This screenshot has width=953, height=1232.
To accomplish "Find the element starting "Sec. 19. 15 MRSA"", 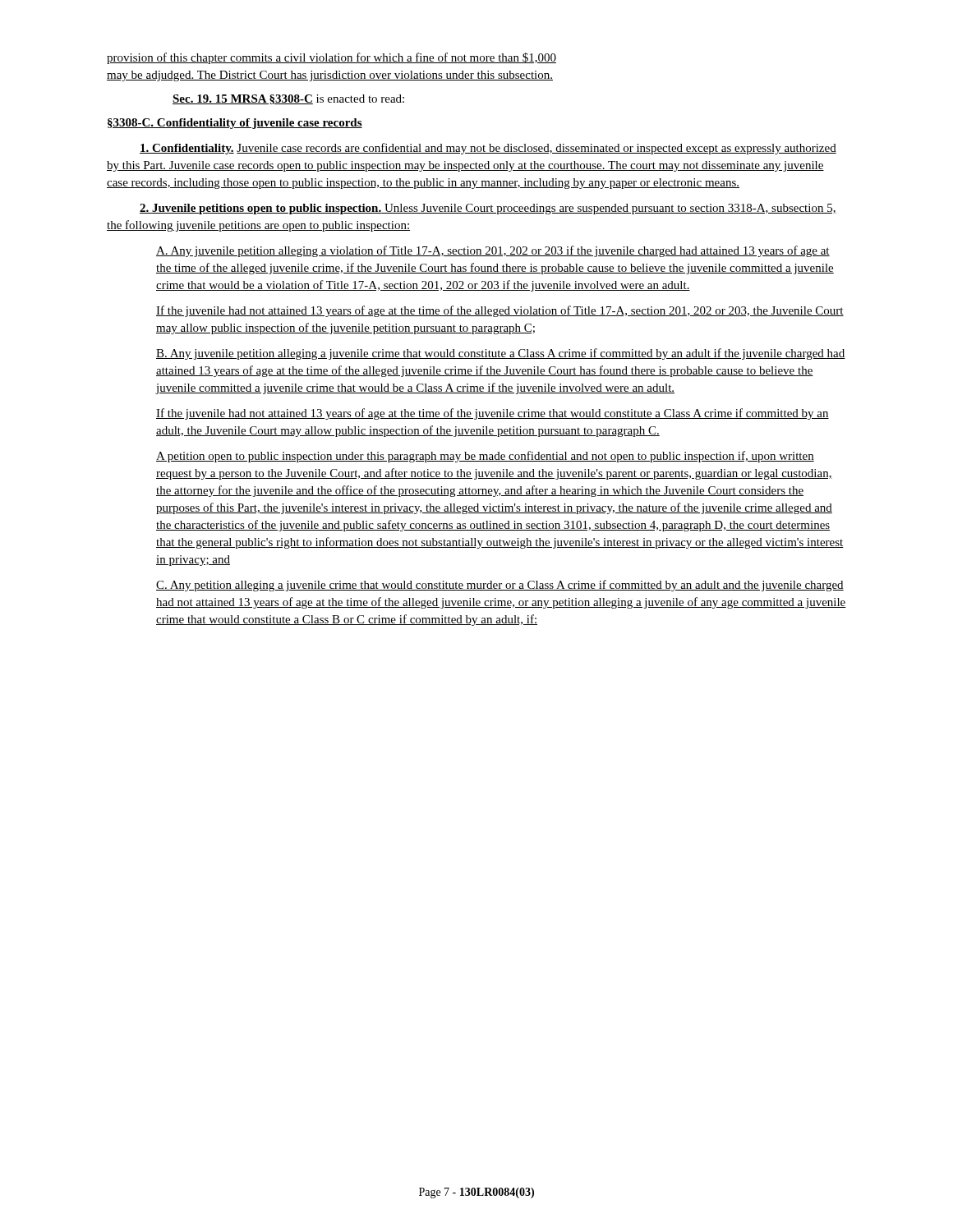I will click(289, 99).
